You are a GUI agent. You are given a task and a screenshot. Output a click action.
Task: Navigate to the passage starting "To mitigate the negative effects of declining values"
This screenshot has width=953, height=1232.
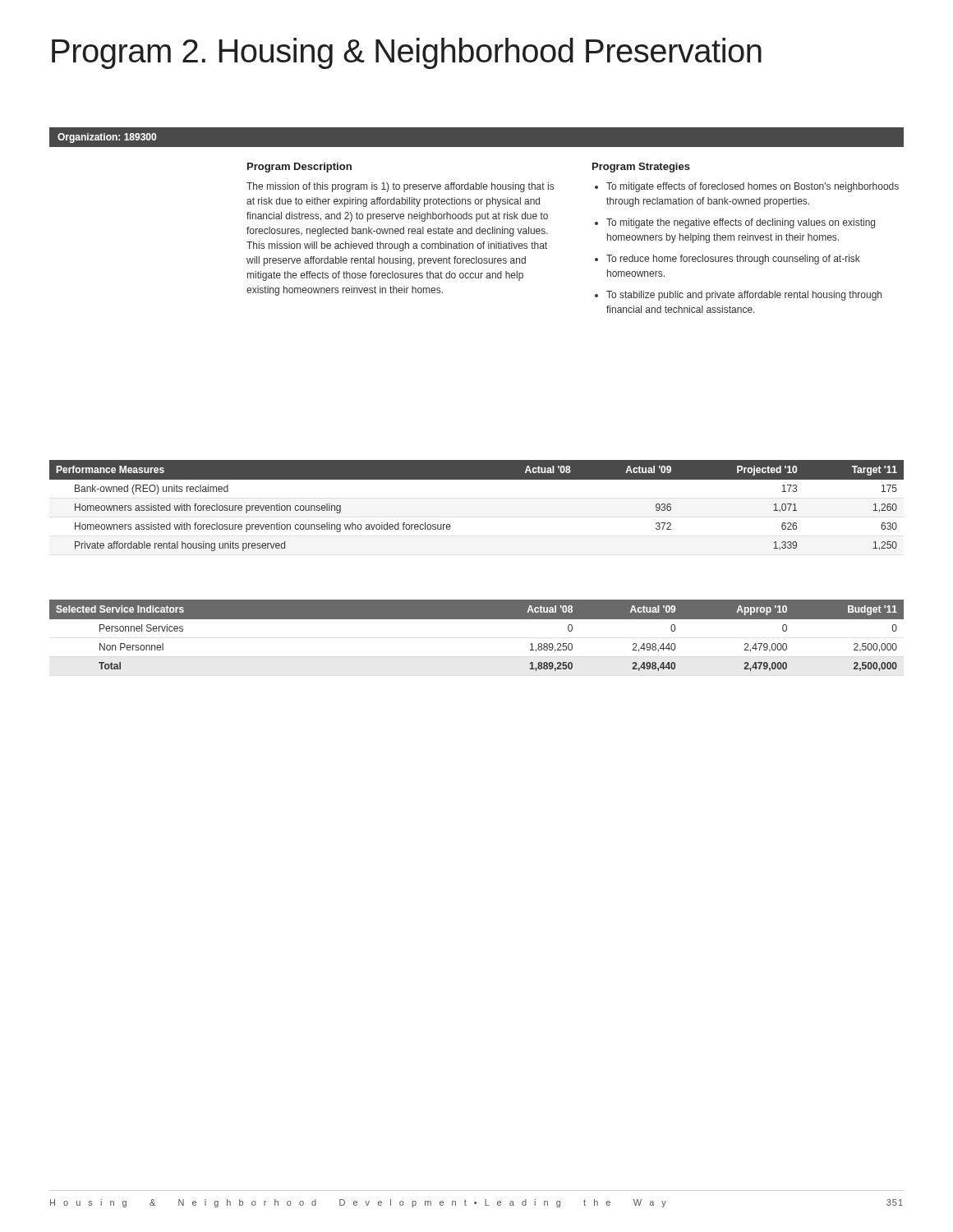741,230
